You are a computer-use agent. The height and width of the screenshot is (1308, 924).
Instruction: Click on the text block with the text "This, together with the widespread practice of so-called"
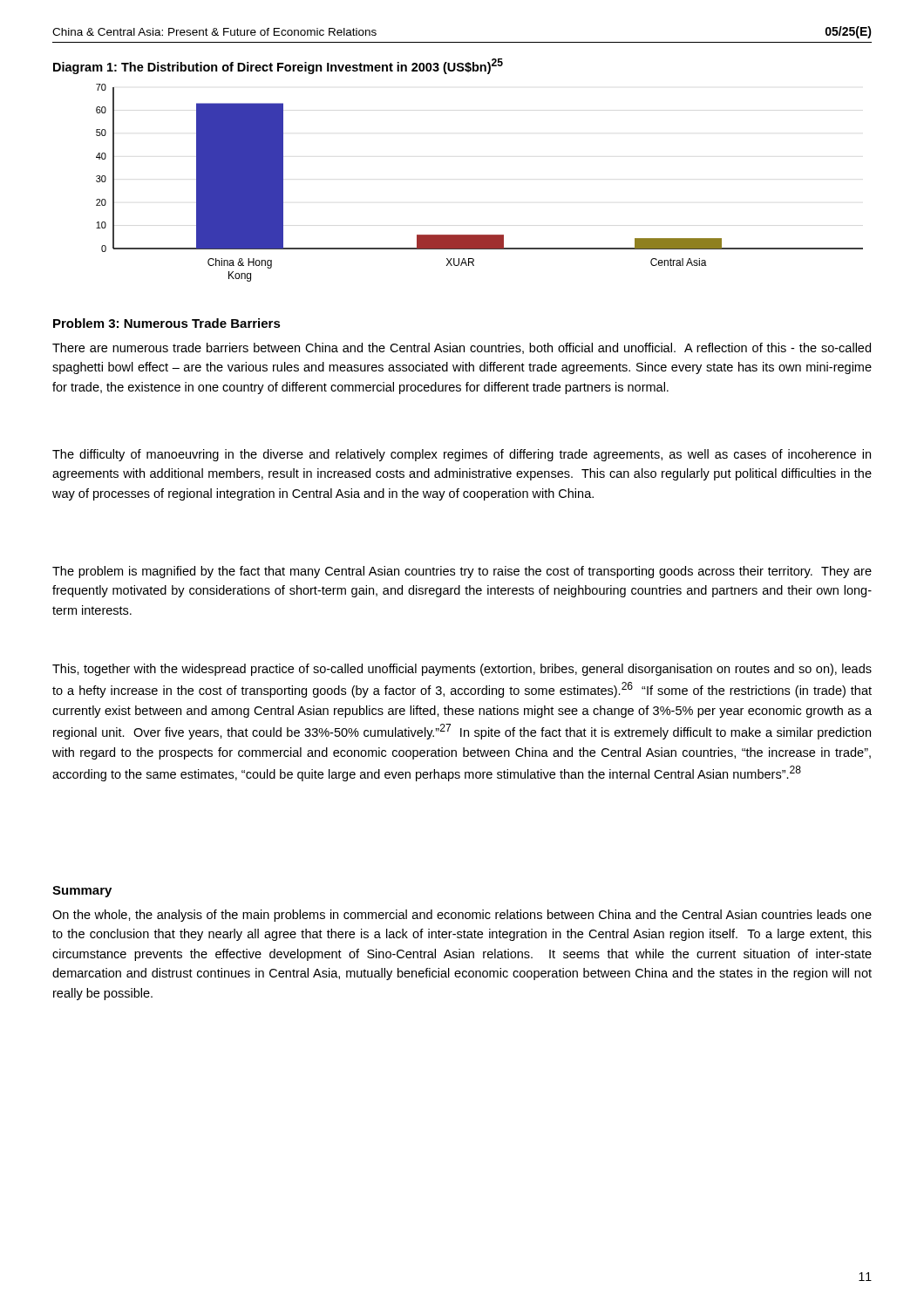(x=462, y=721)
